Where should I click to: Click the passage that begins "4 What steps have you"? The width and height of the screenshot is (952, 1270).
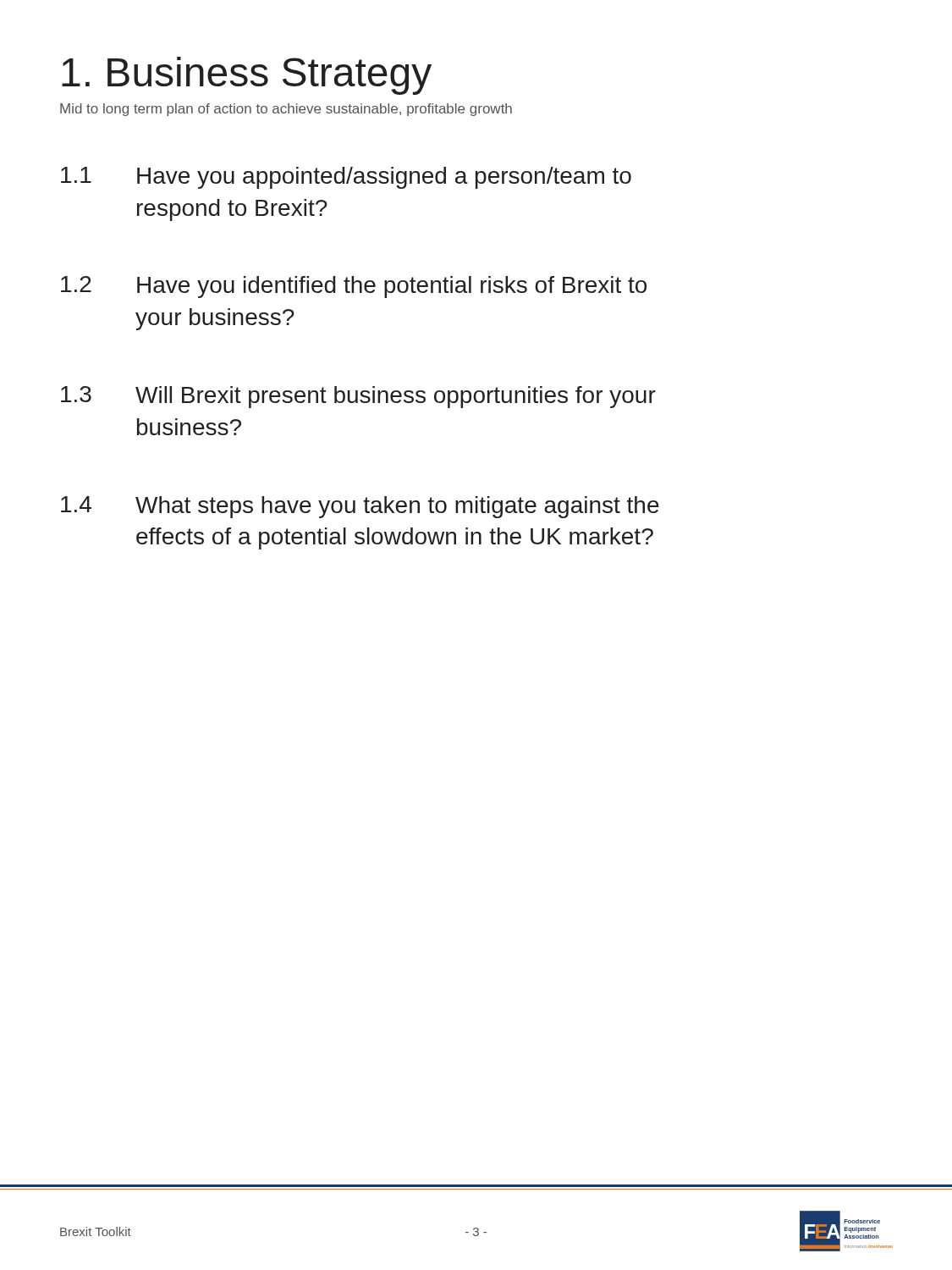(359, 521)
